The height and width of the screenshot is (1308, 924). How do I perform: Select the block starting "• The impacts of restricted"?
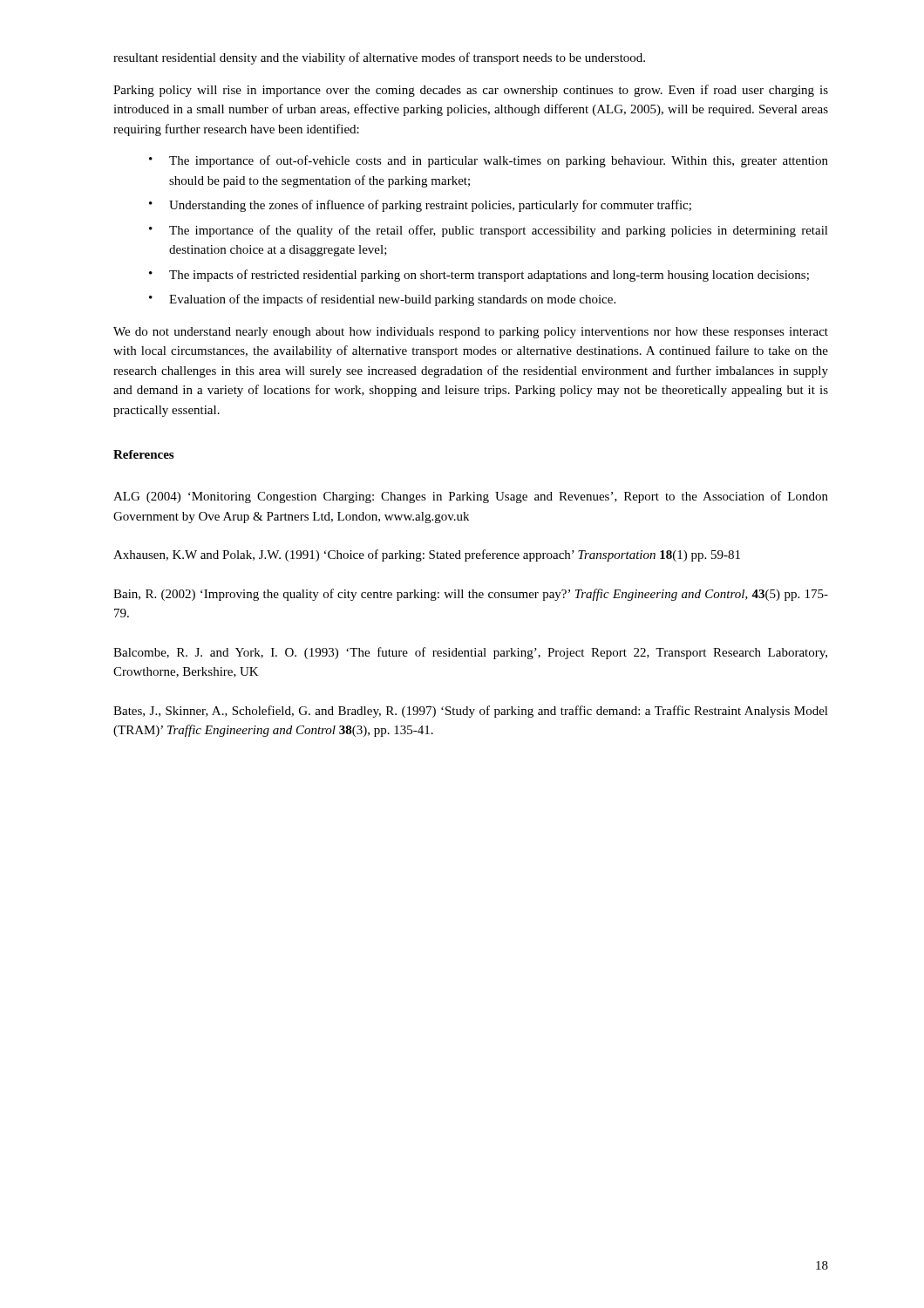(x=488, y=274)
